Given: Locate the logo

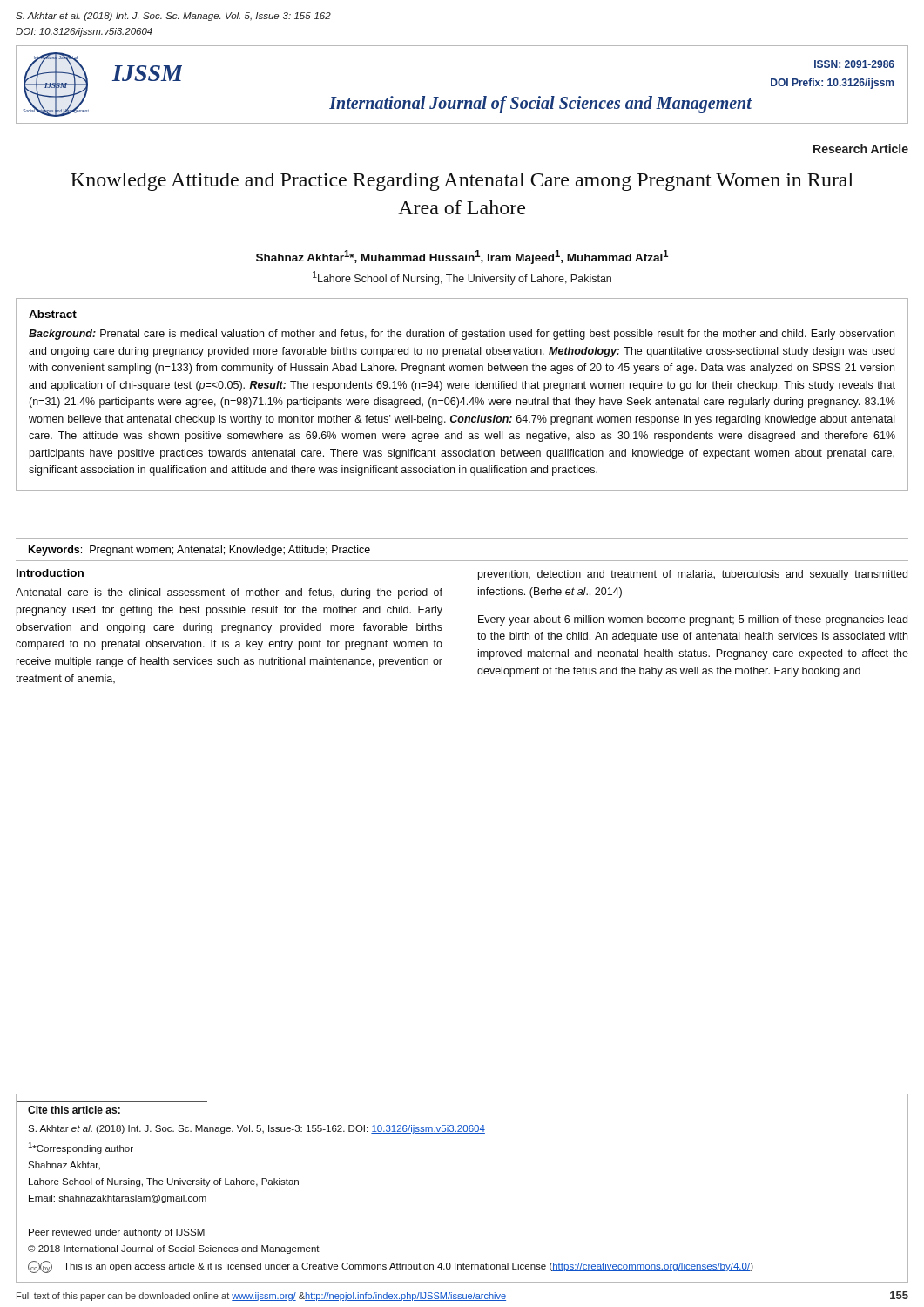Looking at the screenshot, I should pyautogui.click(x=462, y=85).
